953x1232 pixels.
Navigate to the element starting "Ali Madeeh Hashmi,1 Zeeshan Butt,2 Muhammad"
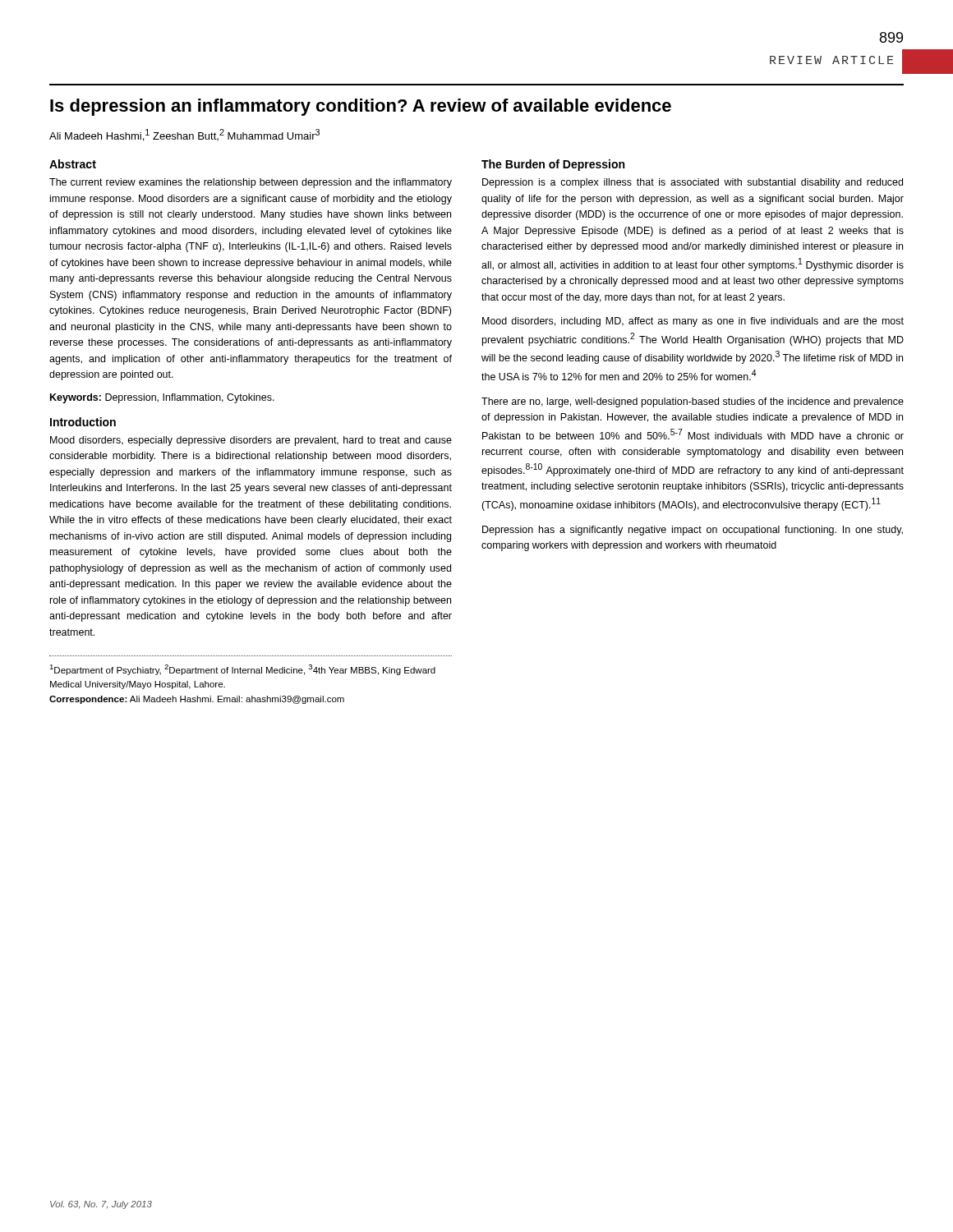click(185, 135)
